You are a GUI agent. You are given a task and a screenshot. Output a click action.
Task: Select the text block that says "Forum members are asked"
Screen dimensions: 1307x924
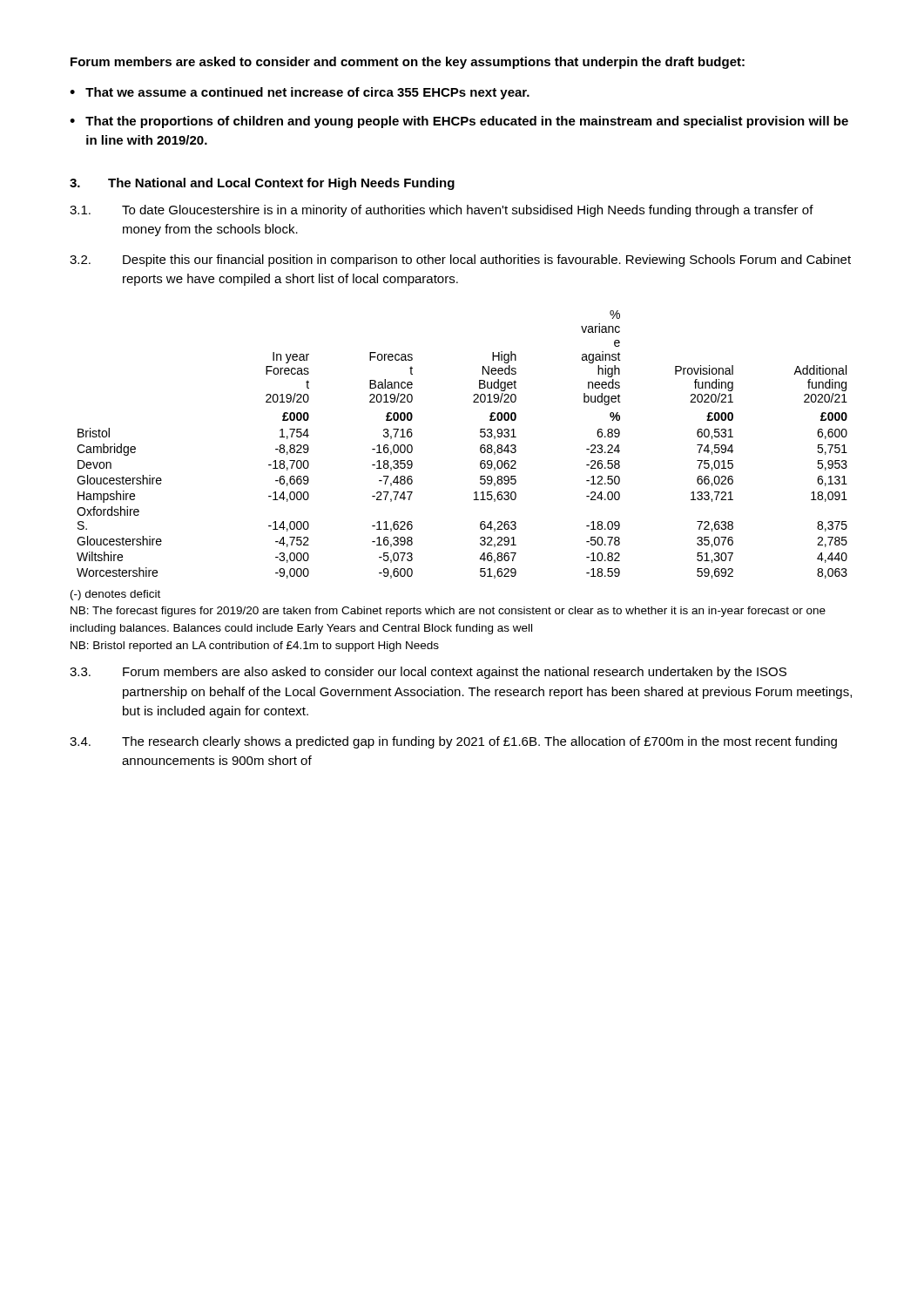[408, 61]
